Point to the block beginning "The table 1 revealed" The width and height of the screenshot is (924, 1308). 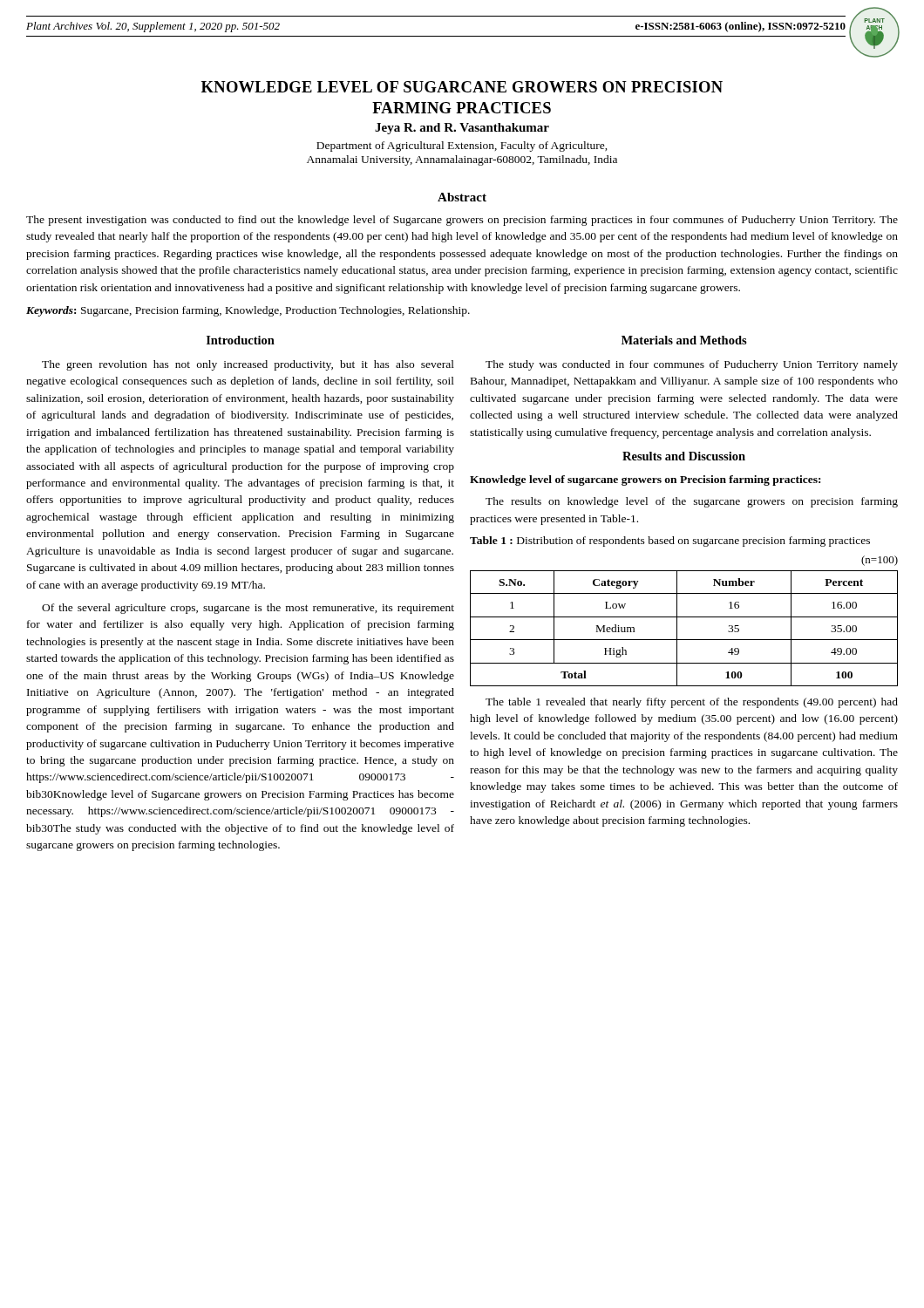684,761
